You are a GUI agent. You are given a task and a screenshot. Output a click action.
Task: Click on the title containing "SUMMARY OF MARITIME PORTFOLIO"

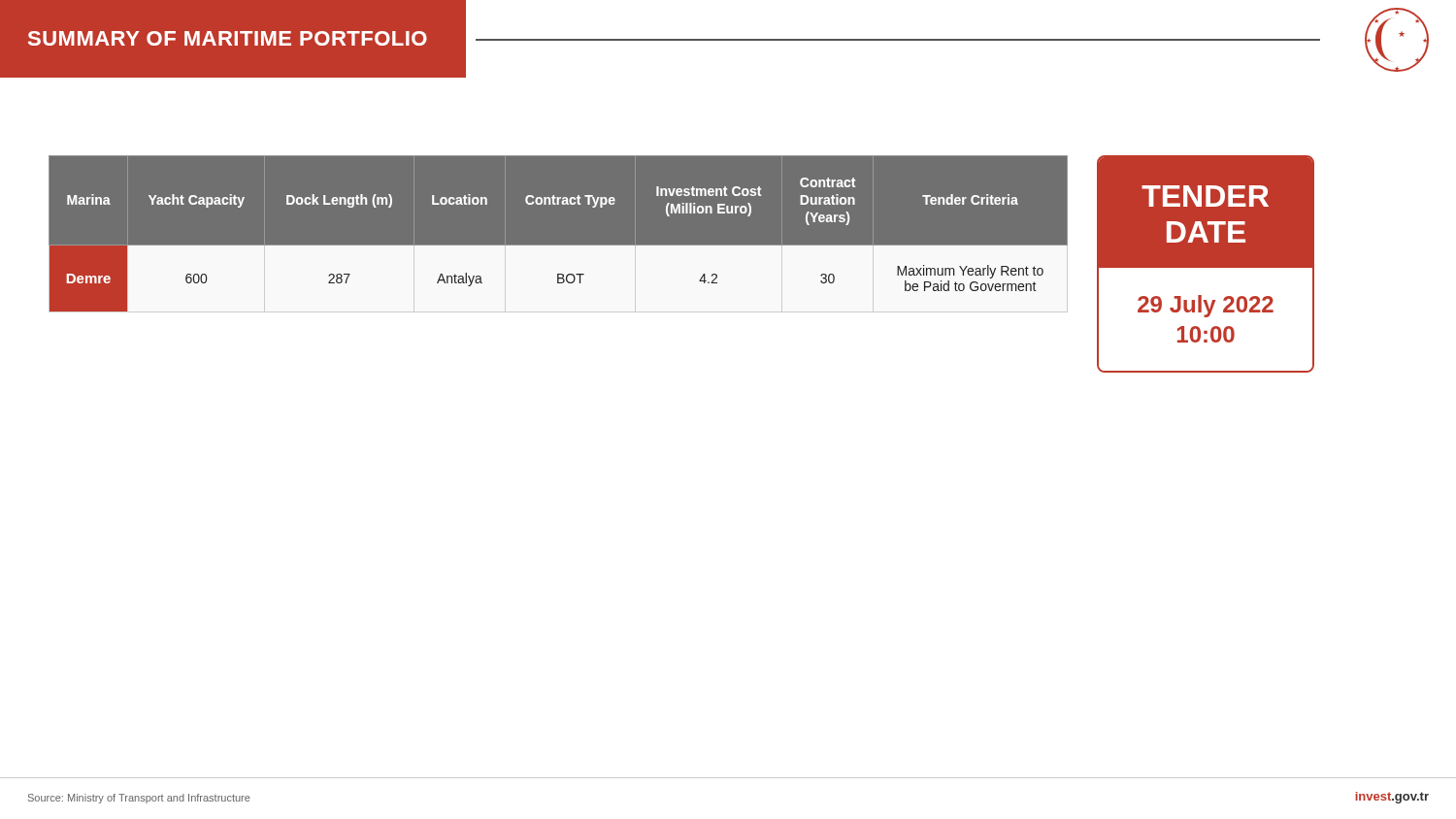tap(228, 38)
